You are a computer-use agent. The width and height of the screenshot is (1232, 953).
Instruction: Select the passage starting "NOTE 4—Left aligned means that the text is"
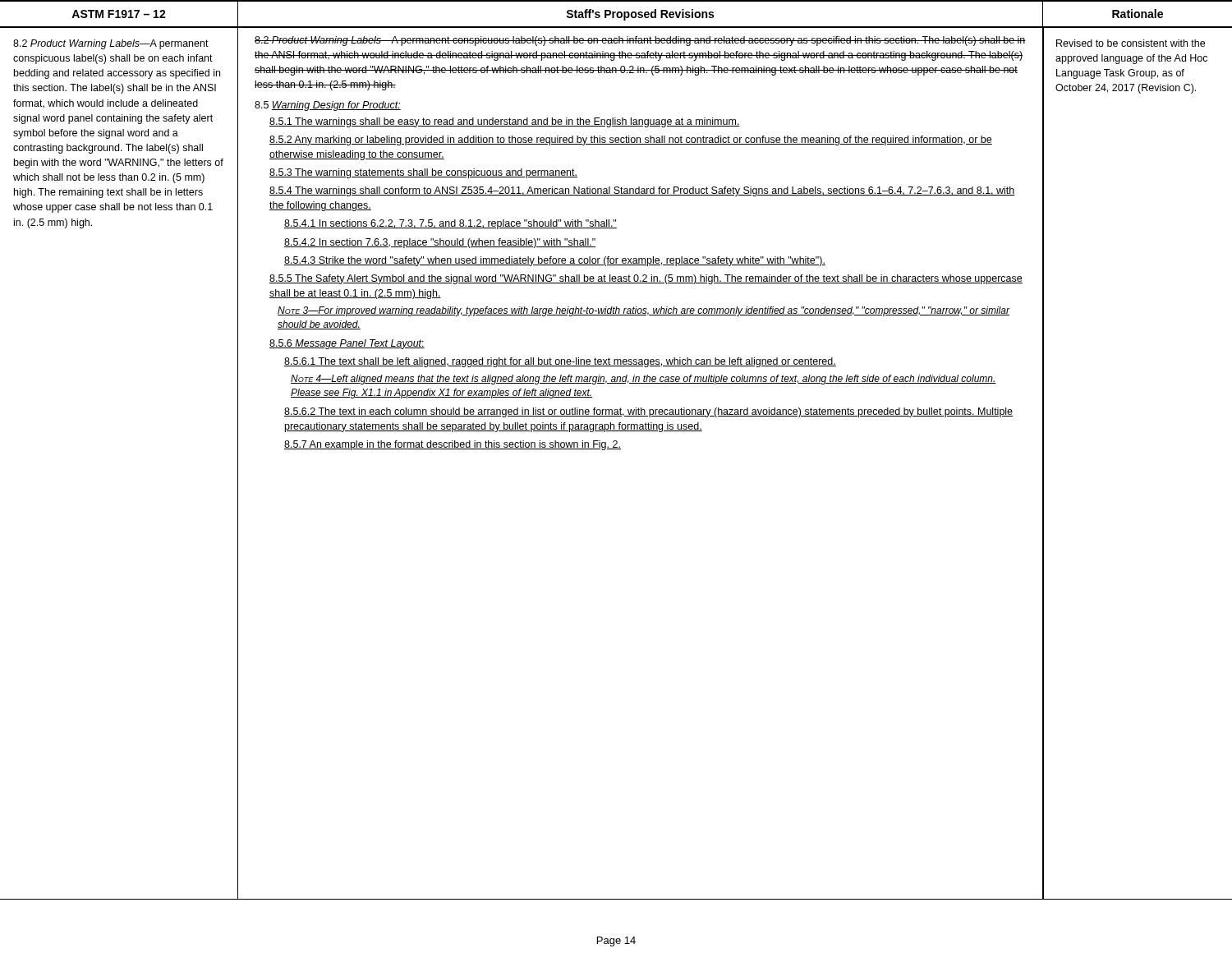click(658, 386)
